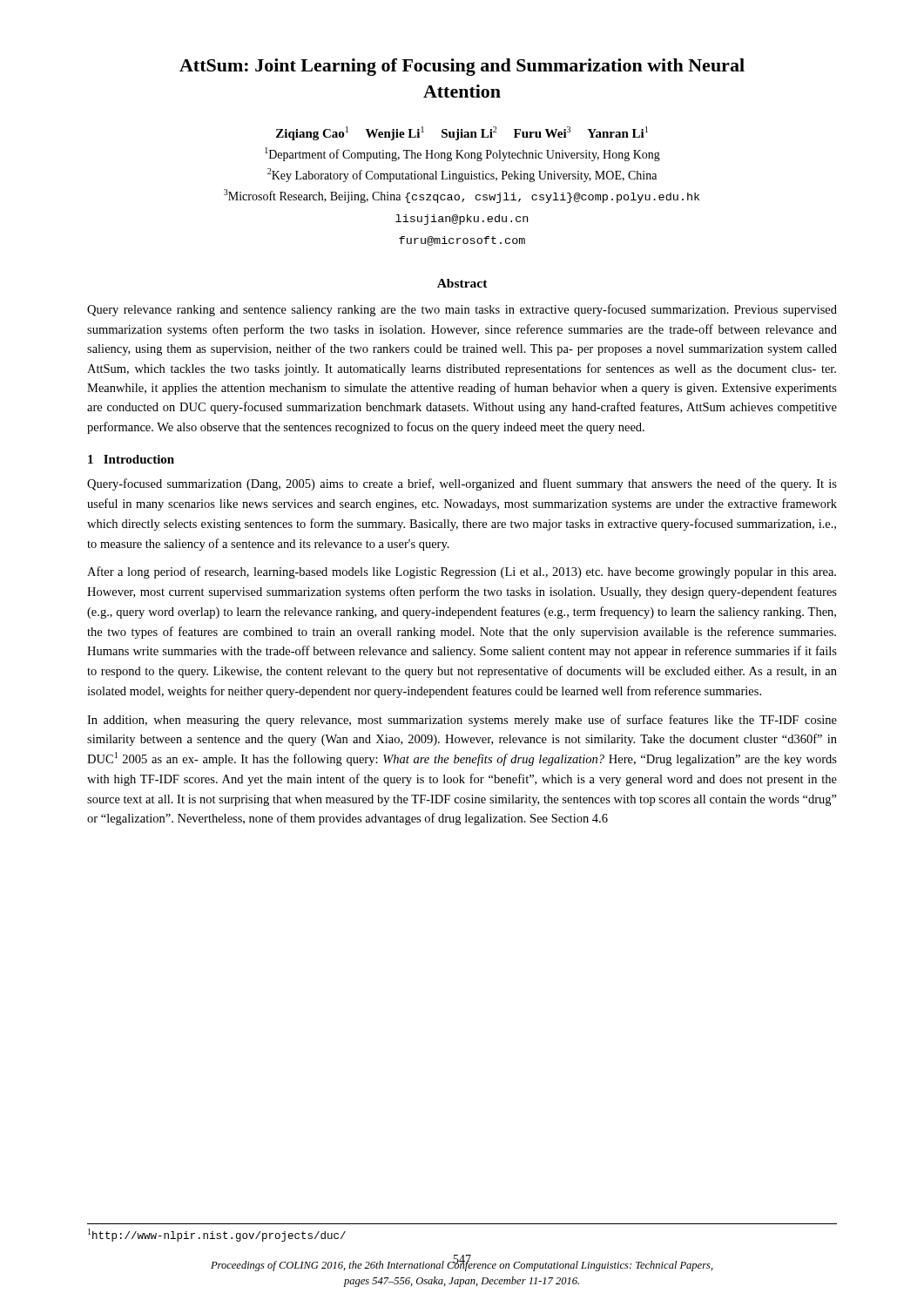Find the region starting "In addition, when measuring"
924x1307 pixels.
(x=462, y=769)
